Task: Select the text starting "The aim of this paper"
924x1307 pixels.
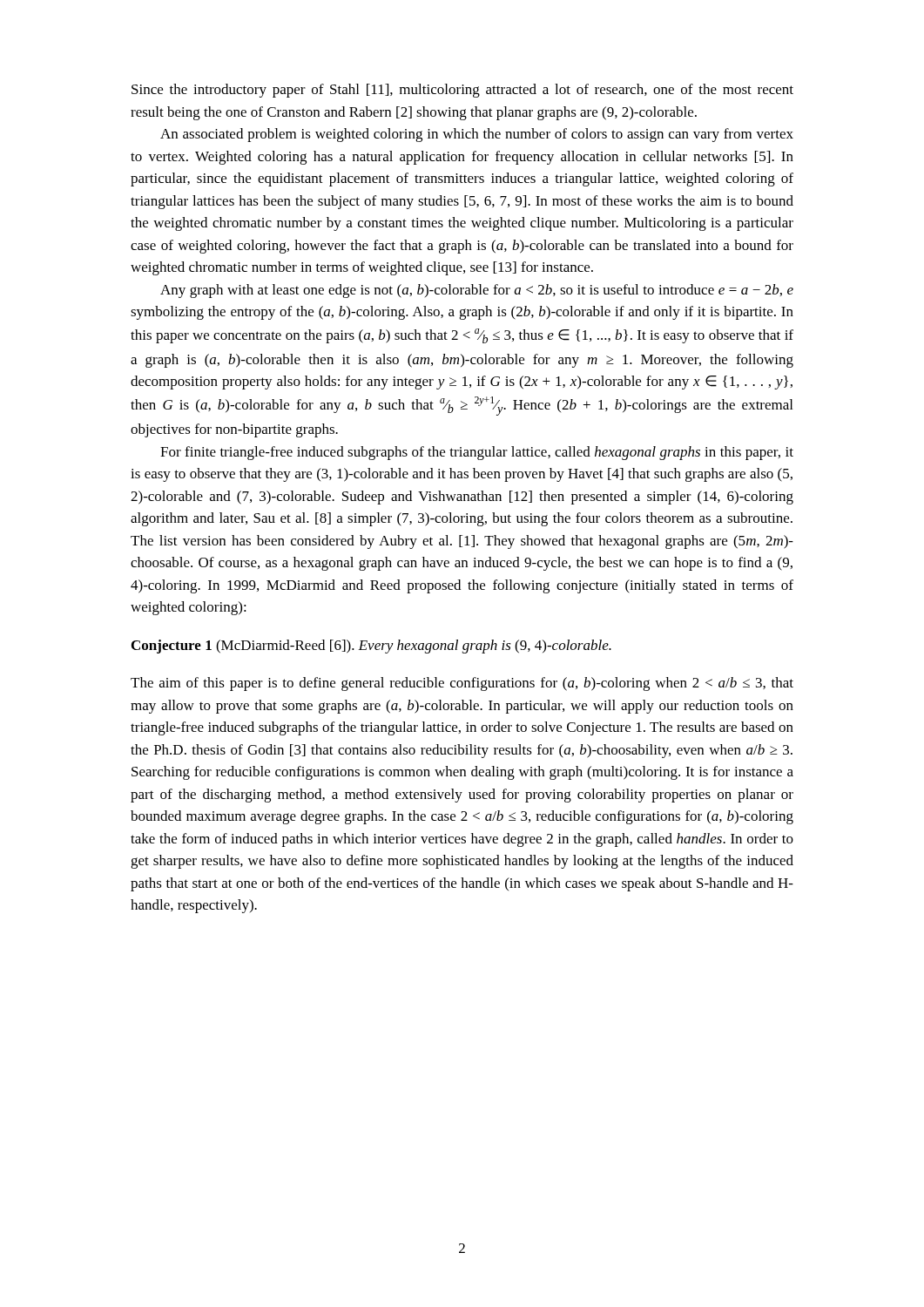Action: pos(462,794)
